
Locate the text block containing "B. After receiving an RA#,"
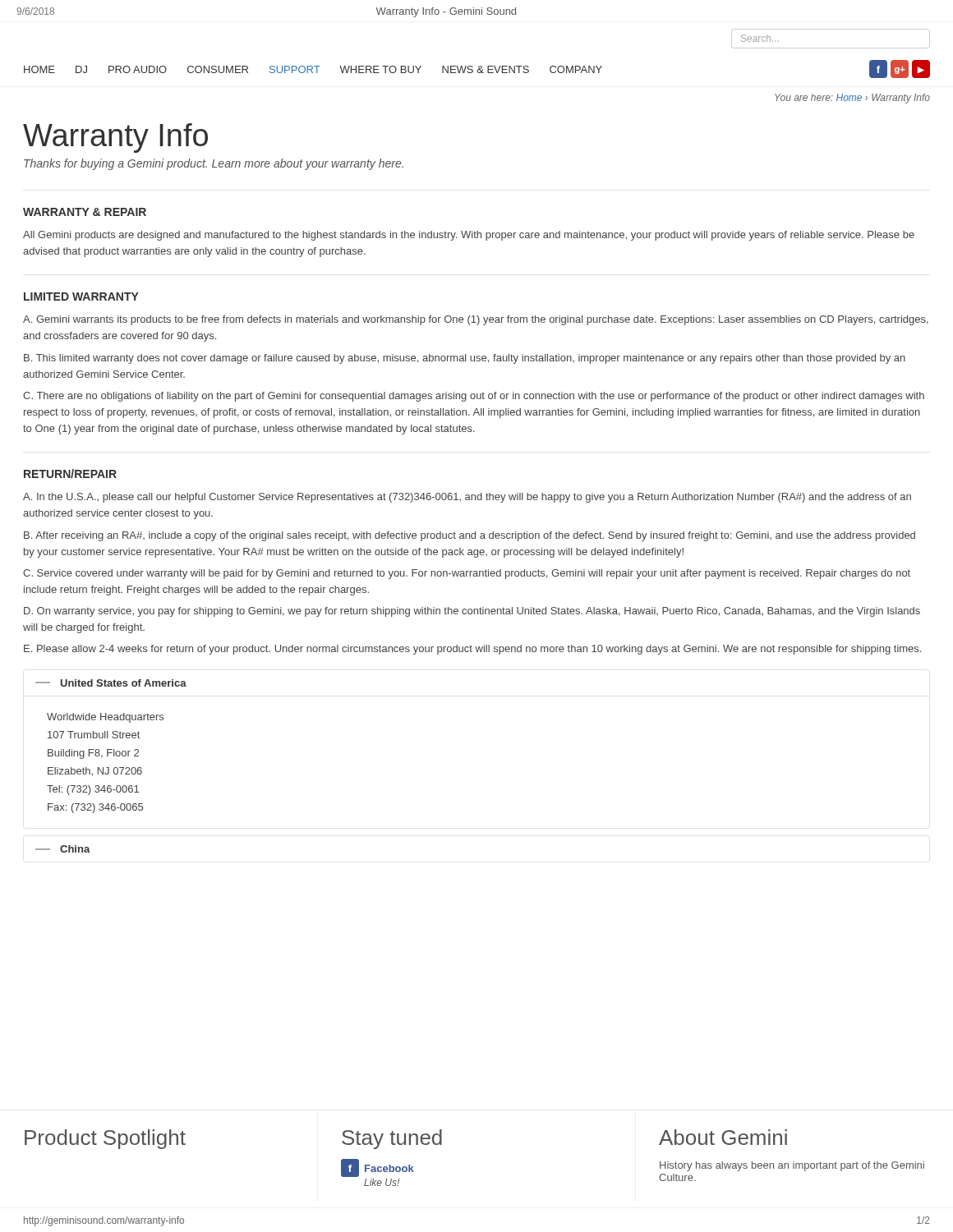point(476,543)
